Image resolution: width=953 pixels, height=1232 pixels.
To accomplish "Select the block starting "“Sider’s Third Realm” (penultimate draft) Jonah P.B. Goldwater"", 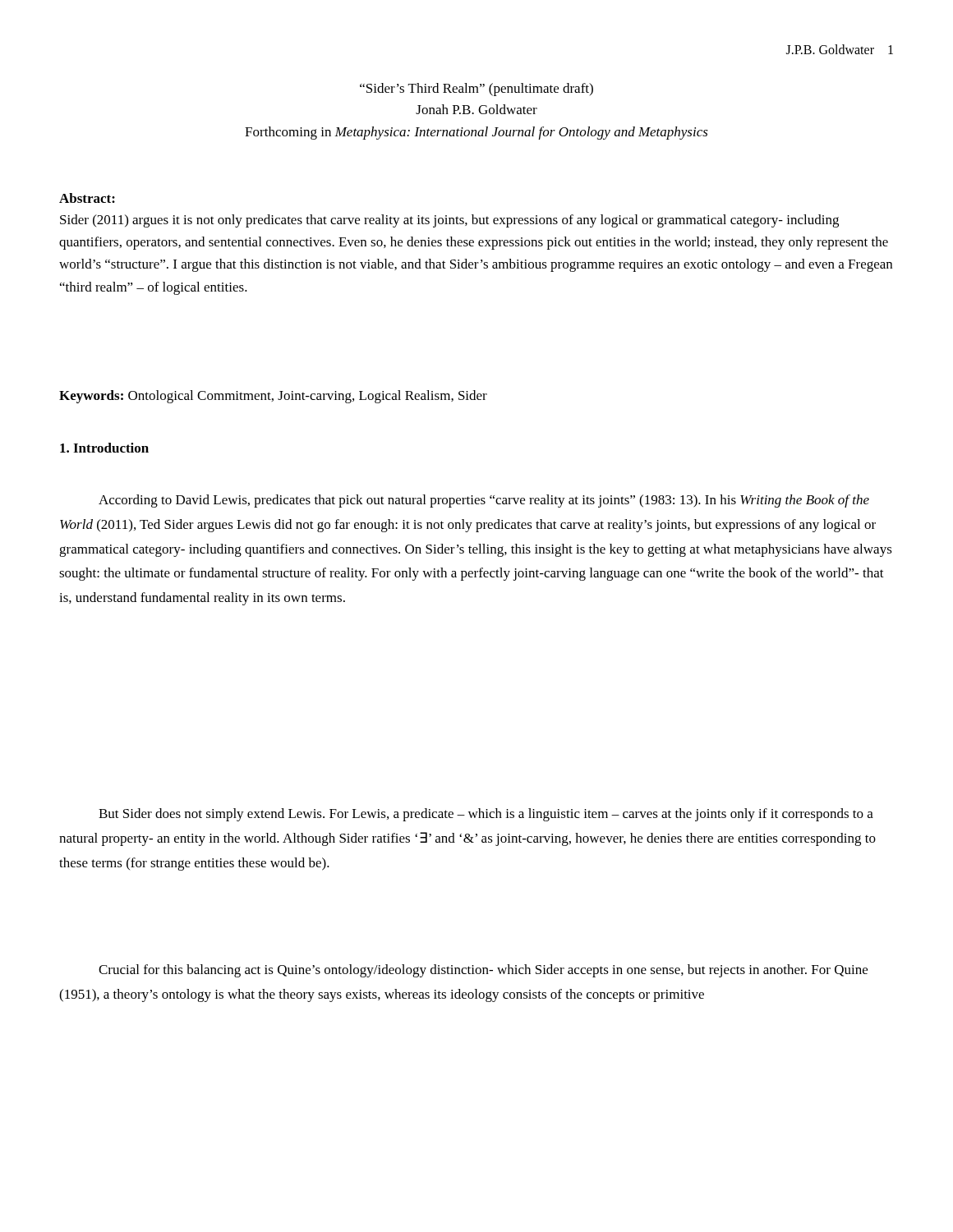I will [476, 110].
